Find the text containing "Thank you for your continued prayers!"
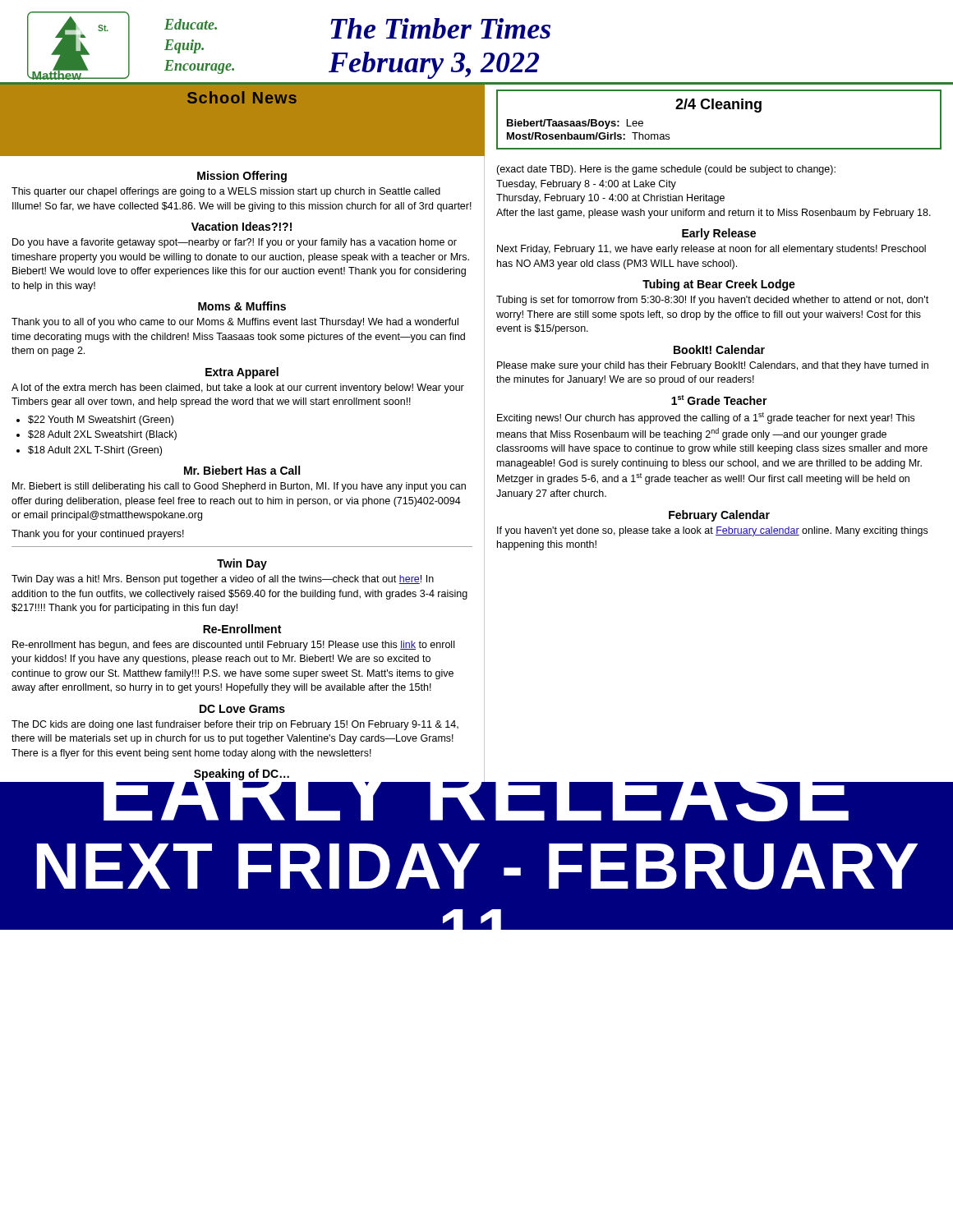 click(x=98, y=534)
